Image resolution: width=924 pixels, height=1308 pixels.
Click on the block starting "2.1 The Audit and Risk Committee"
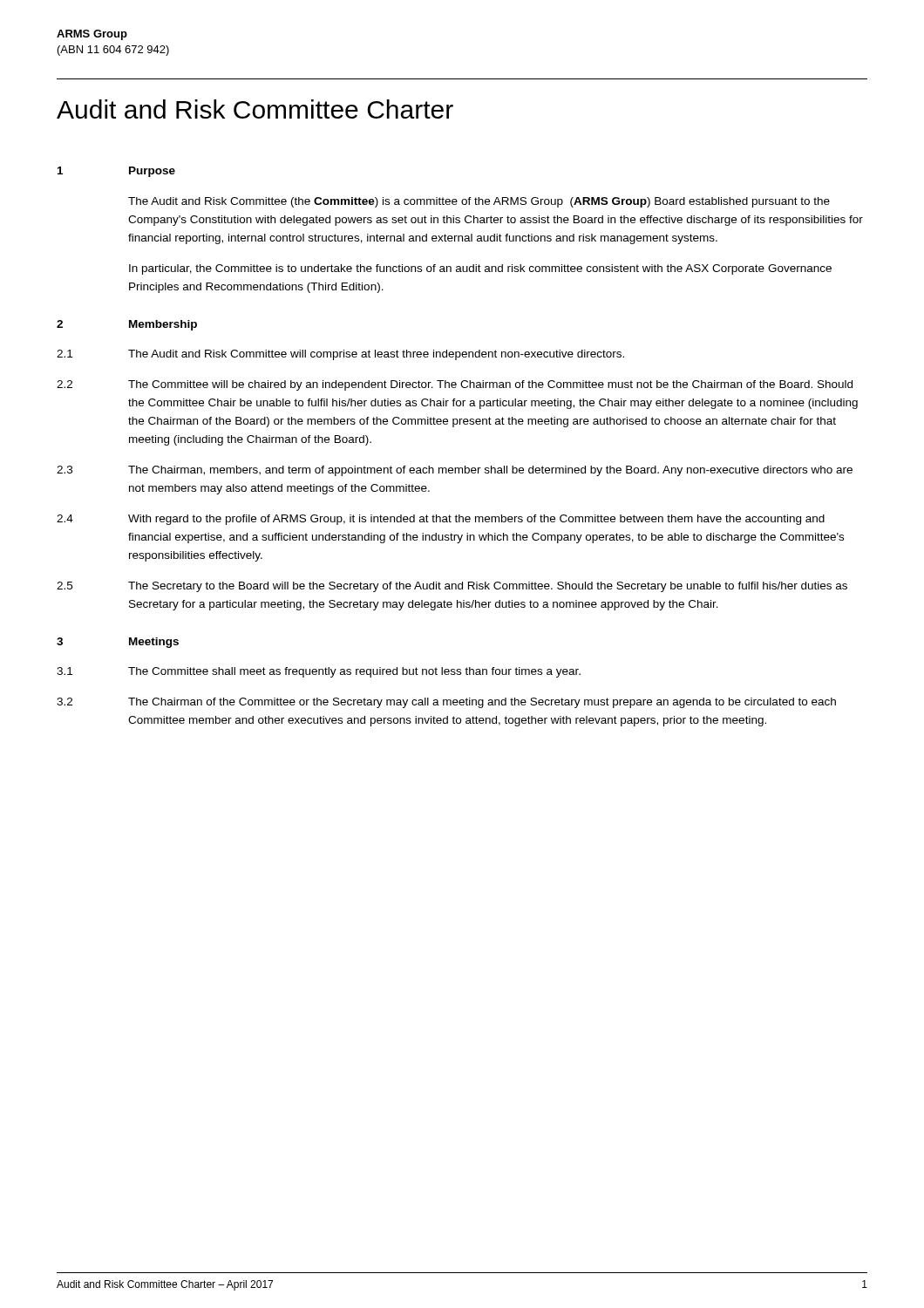(x=462, y=355)
